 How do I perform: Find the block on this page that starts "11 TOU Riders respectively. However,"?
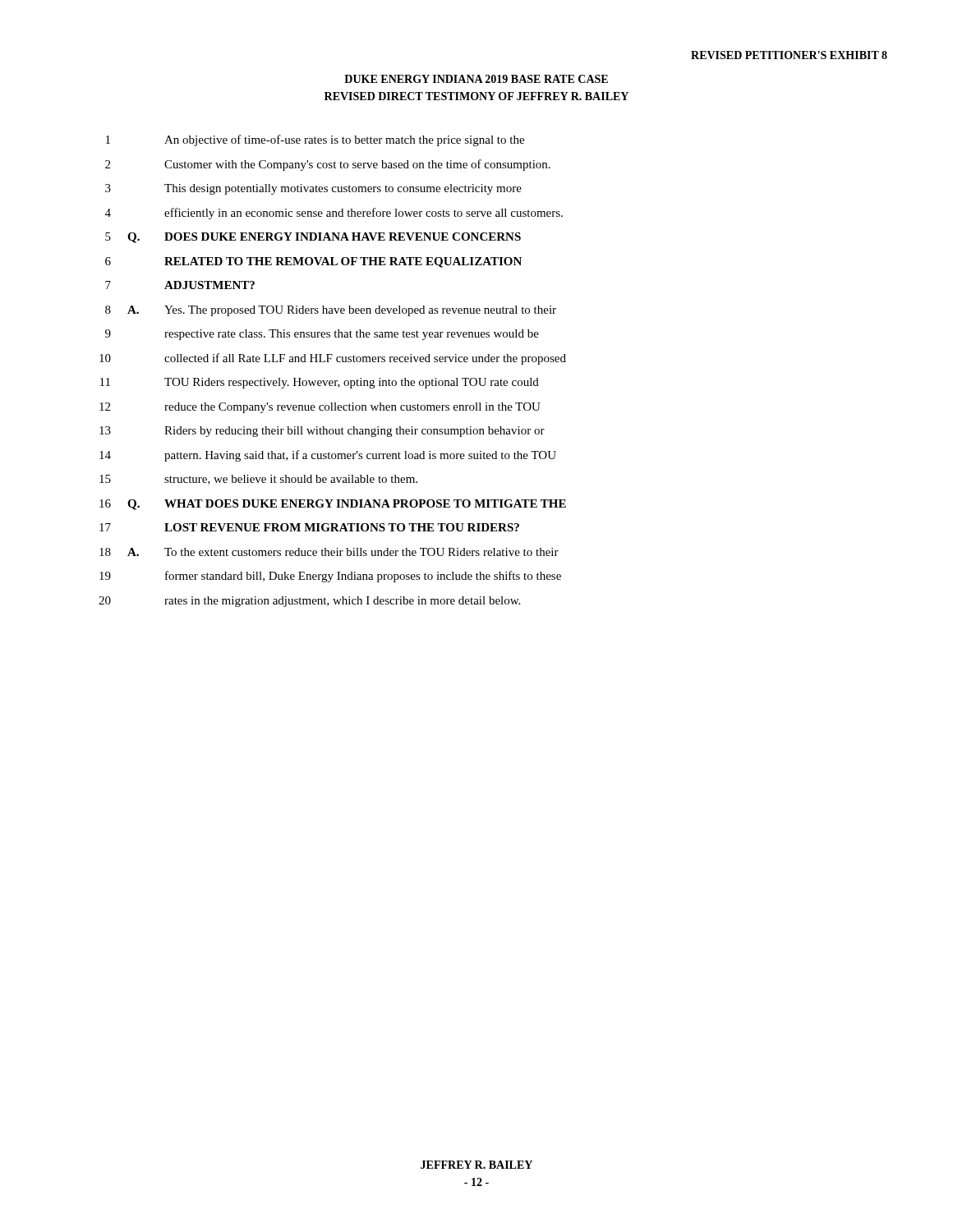coord(476,383)
